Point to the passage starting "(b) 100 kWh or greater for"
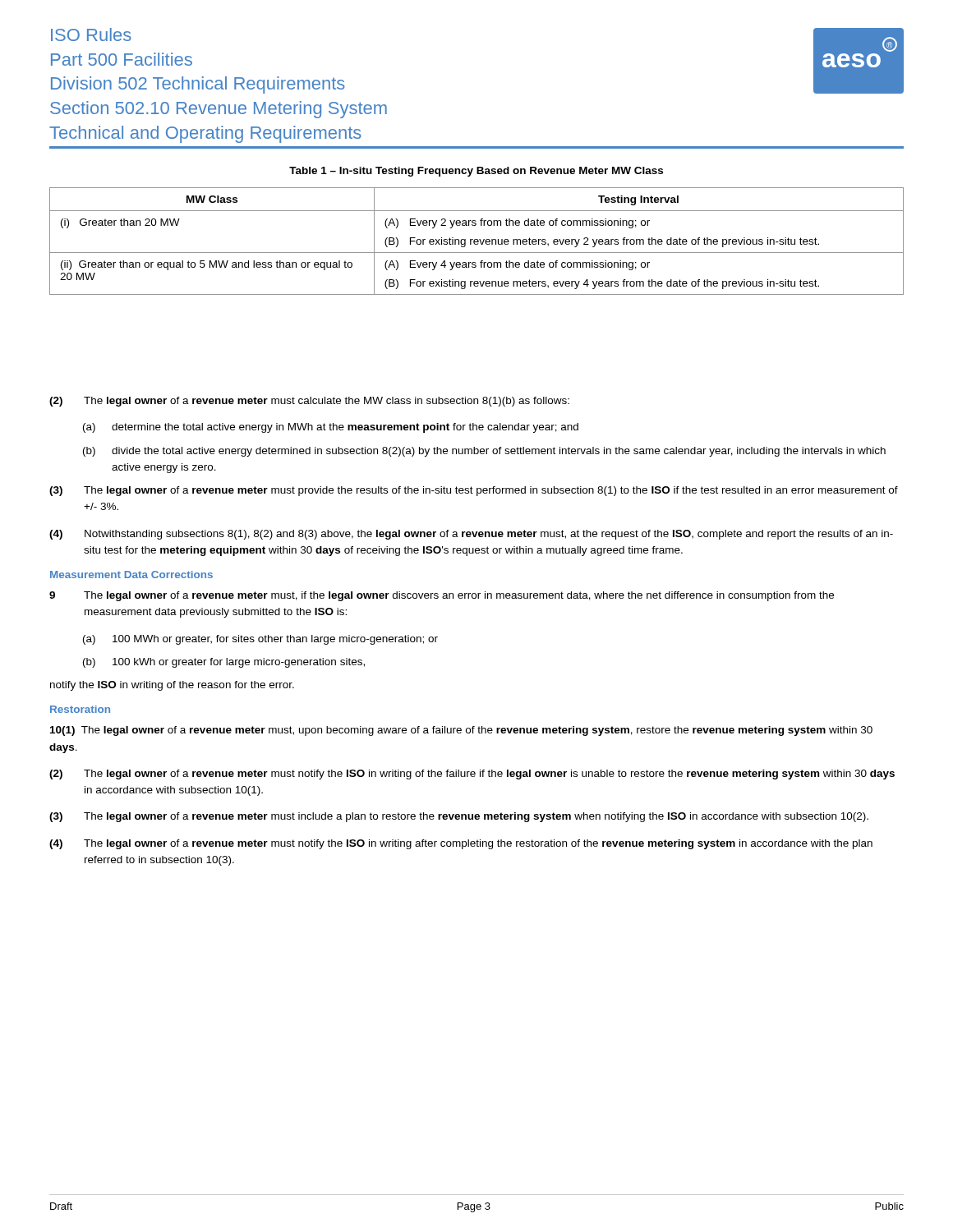Screen dimensions: 1232x953 [x=224, y=663]
